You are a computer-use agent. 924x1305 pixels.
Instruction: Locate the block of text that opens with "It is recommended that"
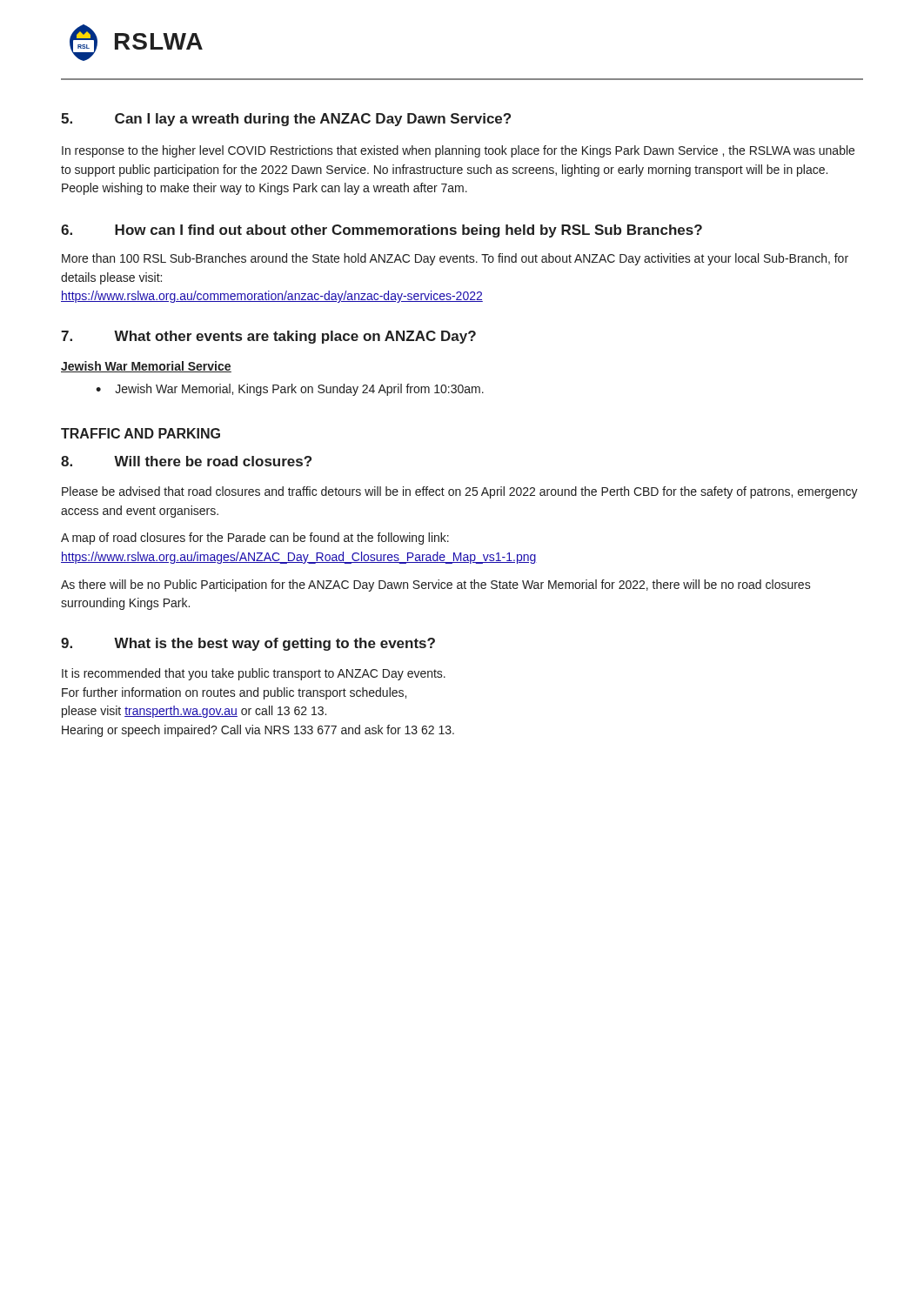(x=258, y=702)
